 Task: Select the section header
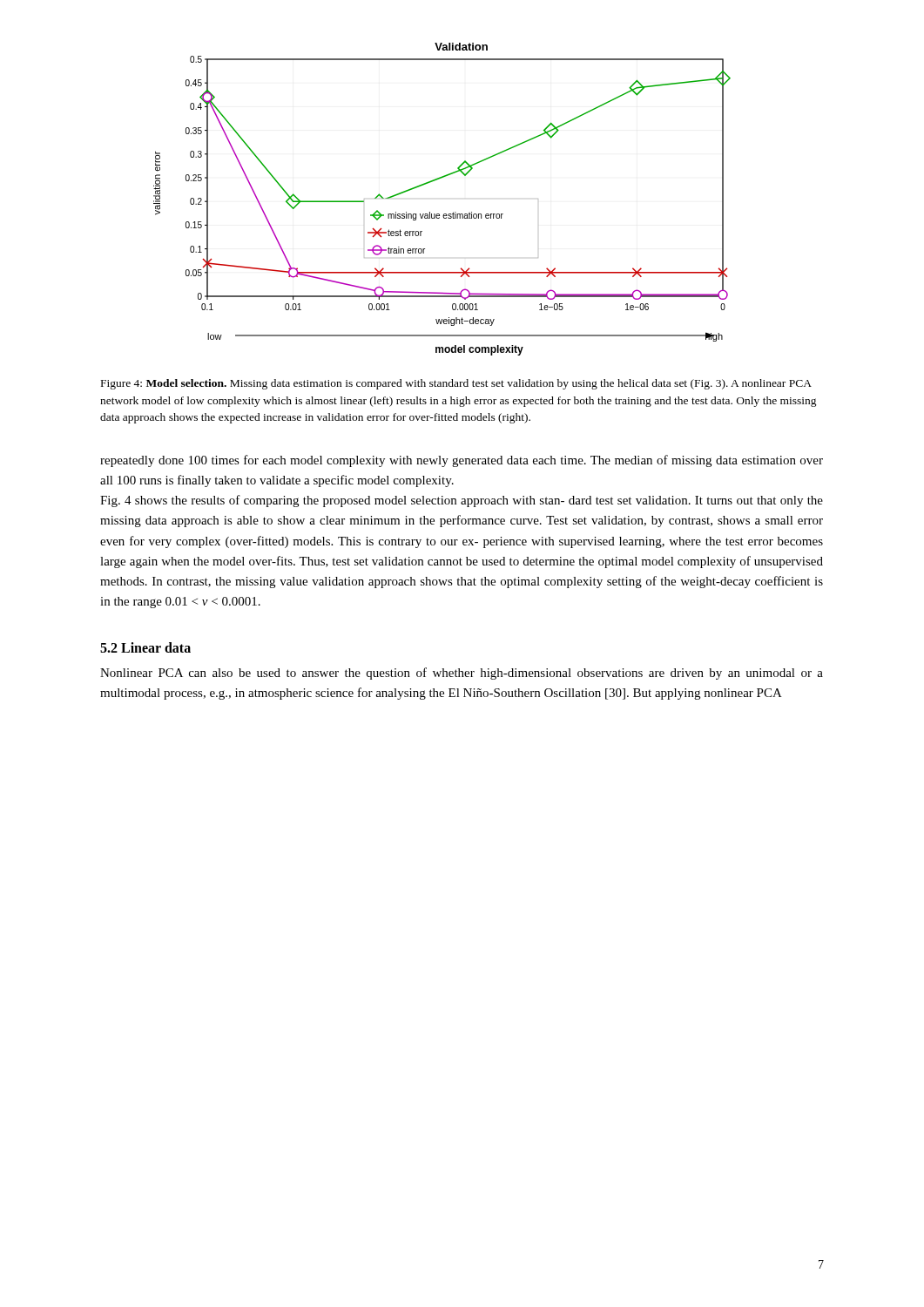(146, 648)
